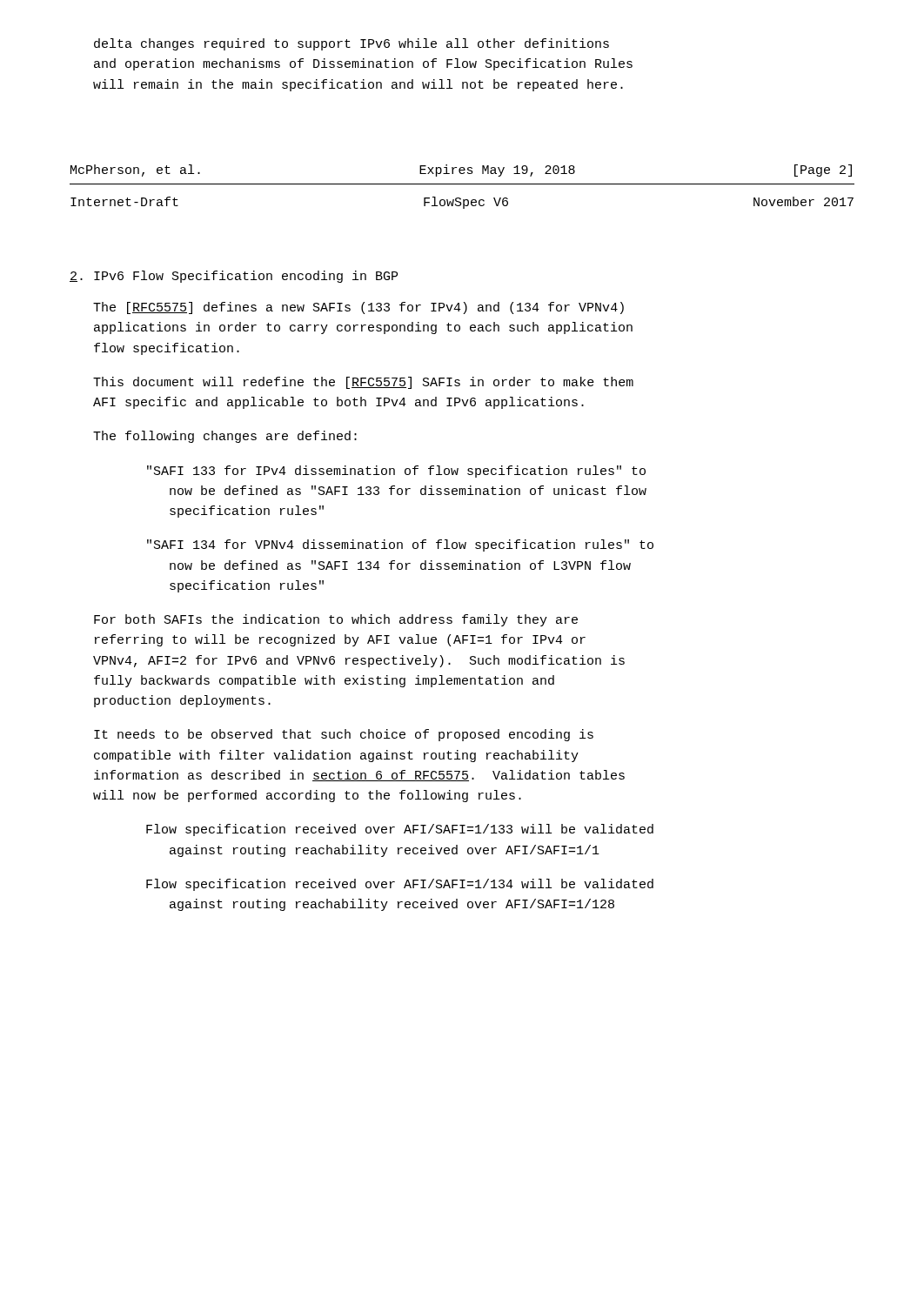Click on the passage starting "The [RFC5575] defines a new SAFIs (133 for"
The image size is (924, 1305).
tap(352, 329)
